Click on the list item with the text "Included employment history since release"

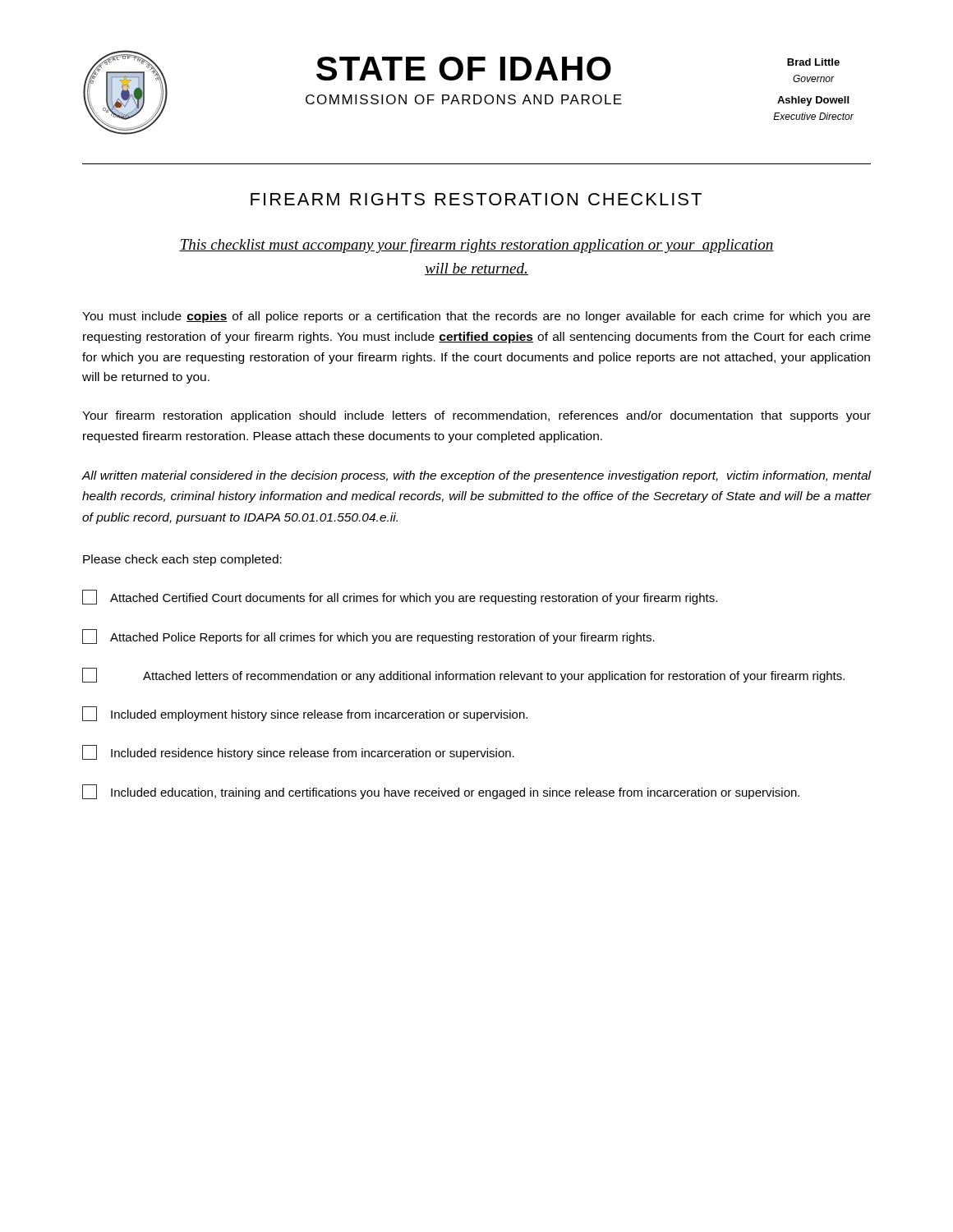(x=476, y=714)
